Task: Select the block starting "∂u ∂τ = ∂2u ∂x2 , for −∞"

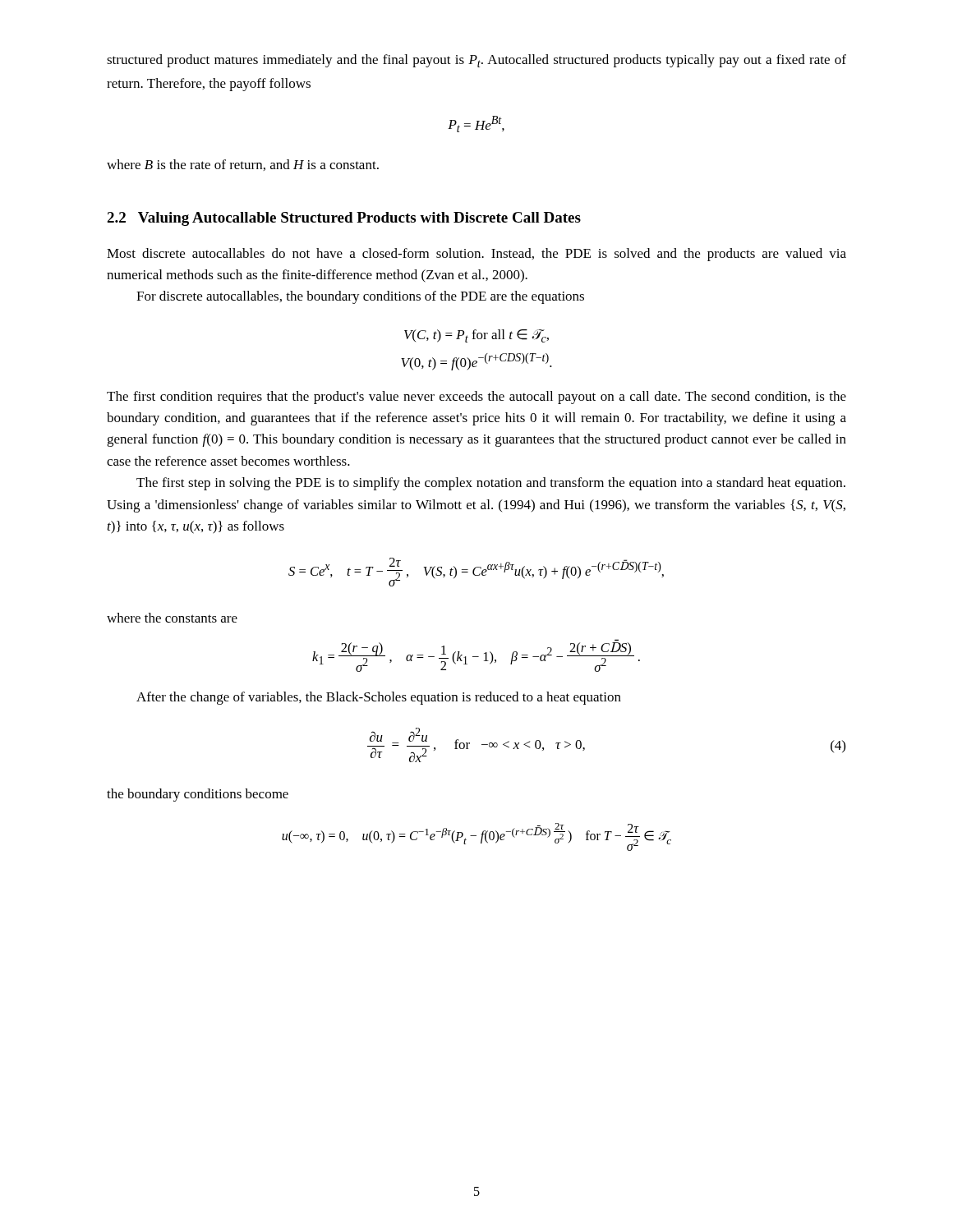Action: (x=418, y=746)
